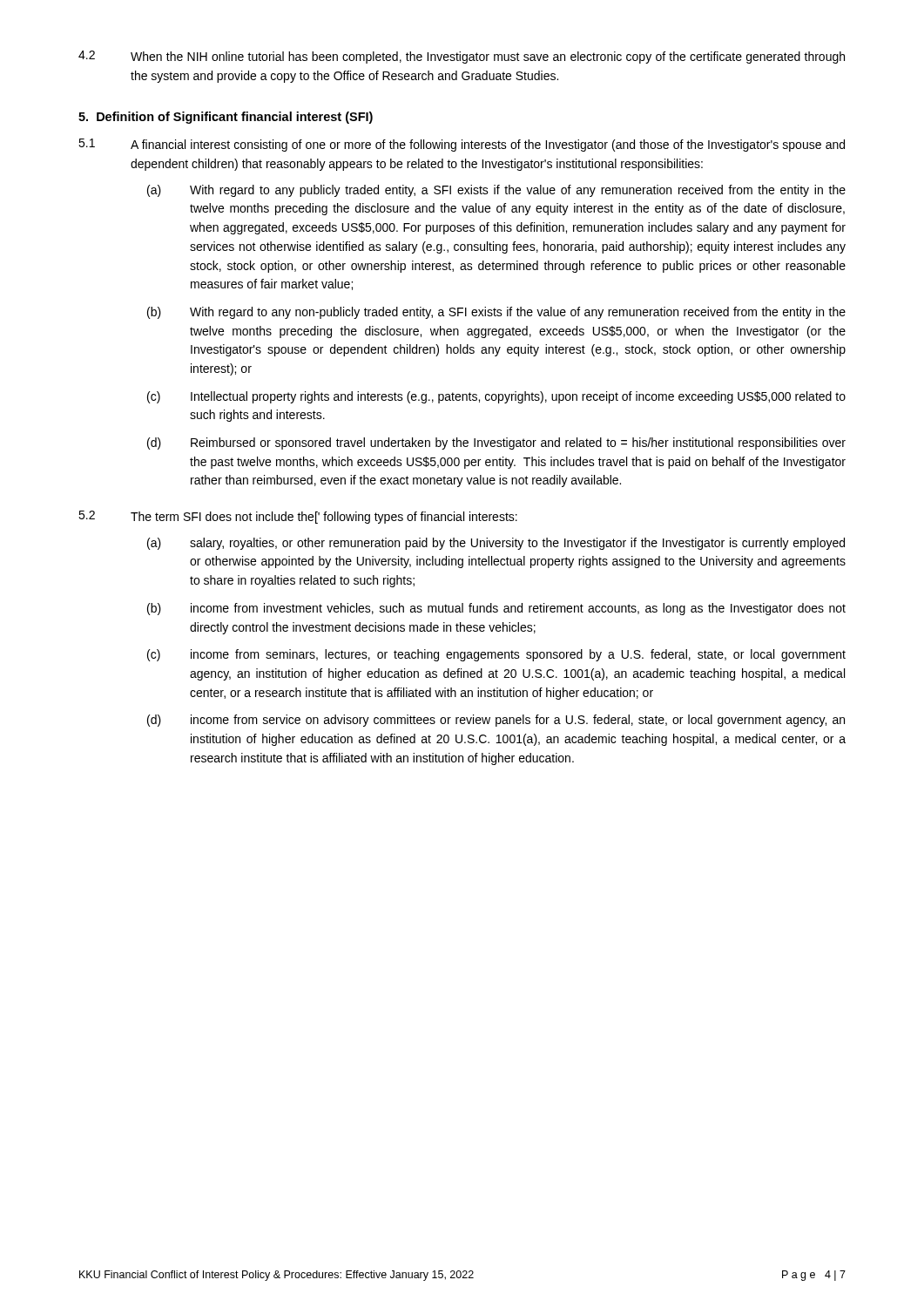Navigate to the element starting "(a) salary, royalties, or other remuneration paid"
Image resolution: width=924 pixels, height=1307 pixels.
click(x=488, y=562)
